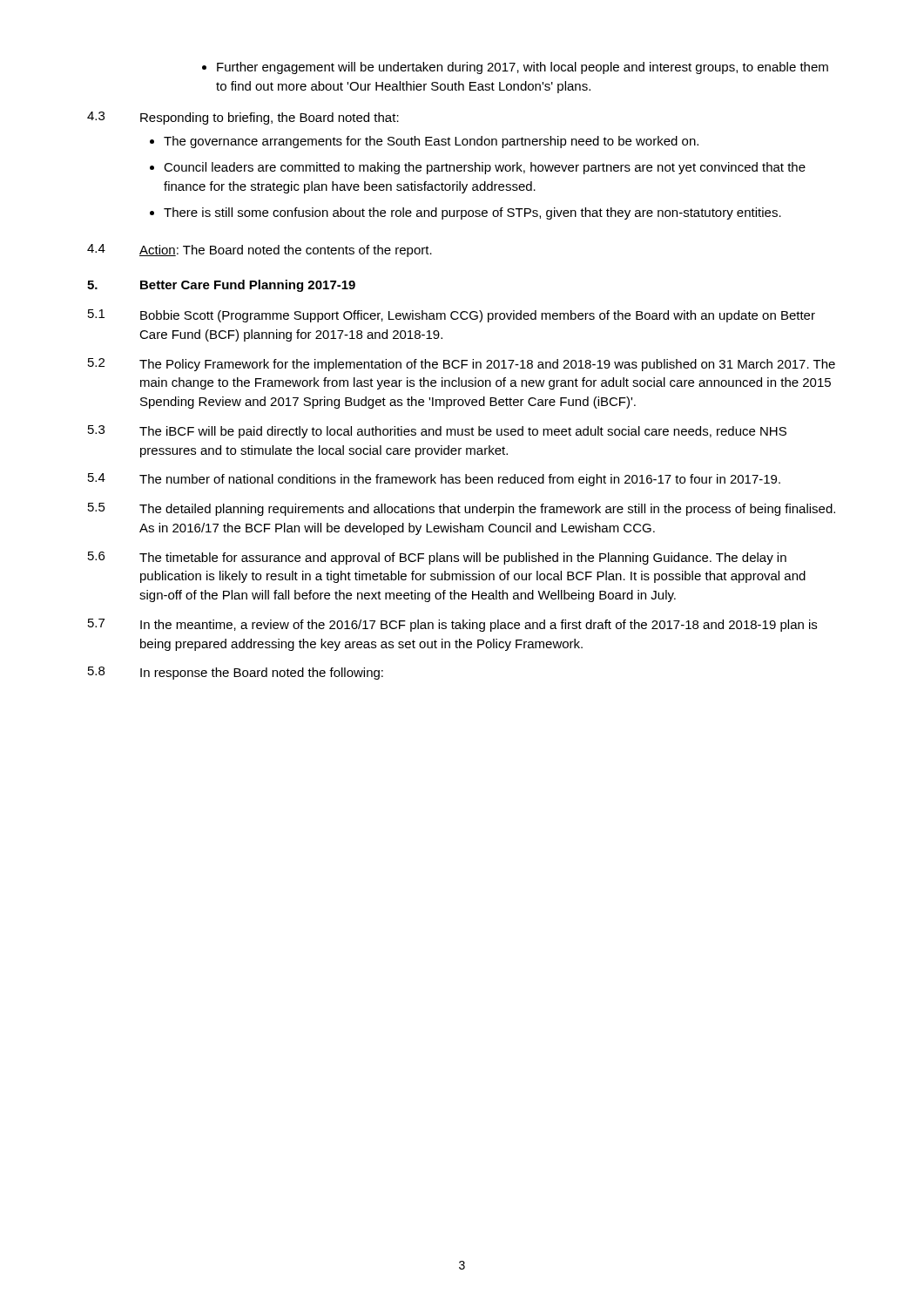Viewport: 924px width, 1307px height.
Task: Find the text block that reads "6 The timetable for assurance and approval"
Action: click(x=462, y=576)
